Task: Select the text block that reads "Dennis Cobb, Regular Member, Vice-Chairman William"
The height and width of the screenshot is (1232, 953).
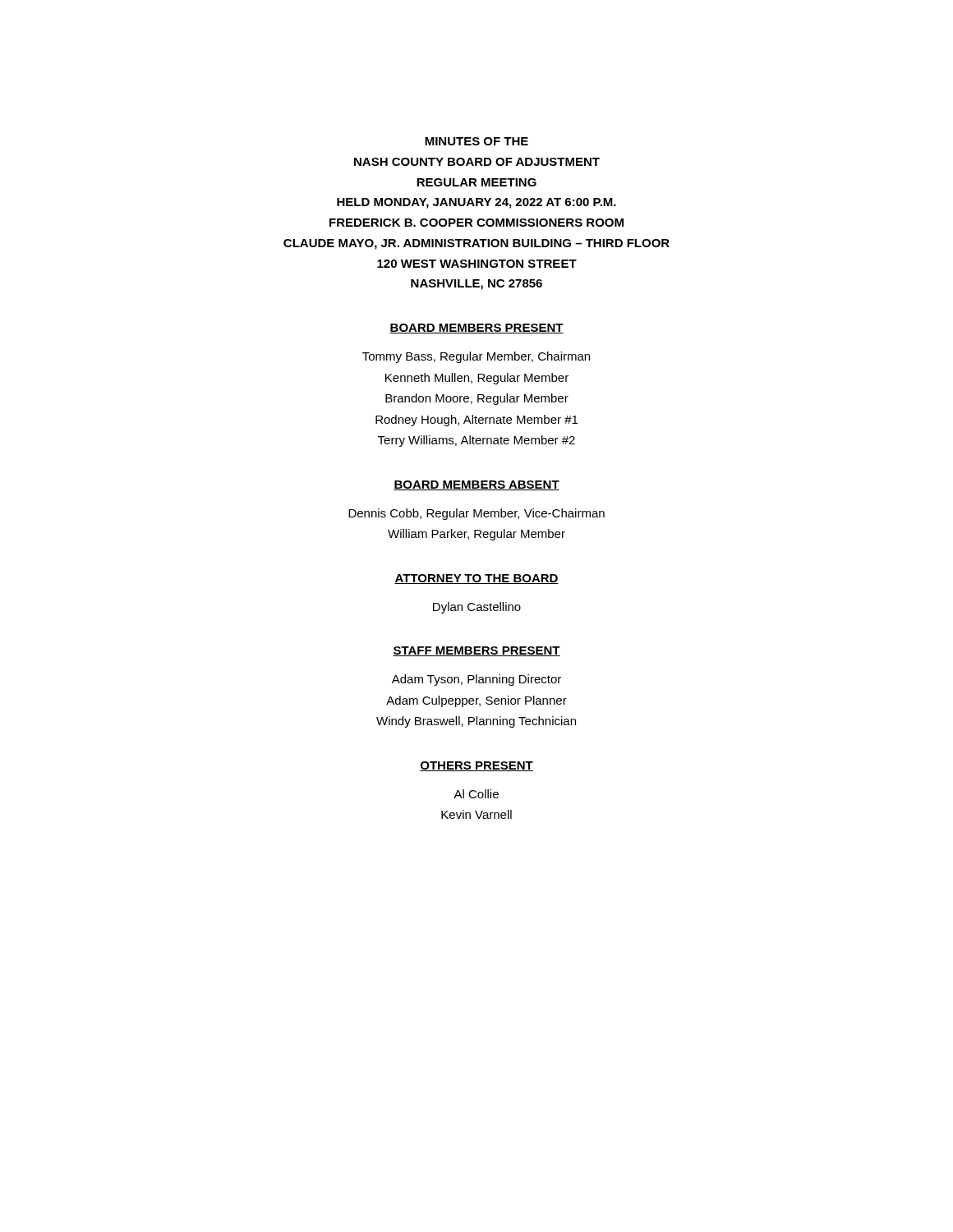Action: coord(476,523)
